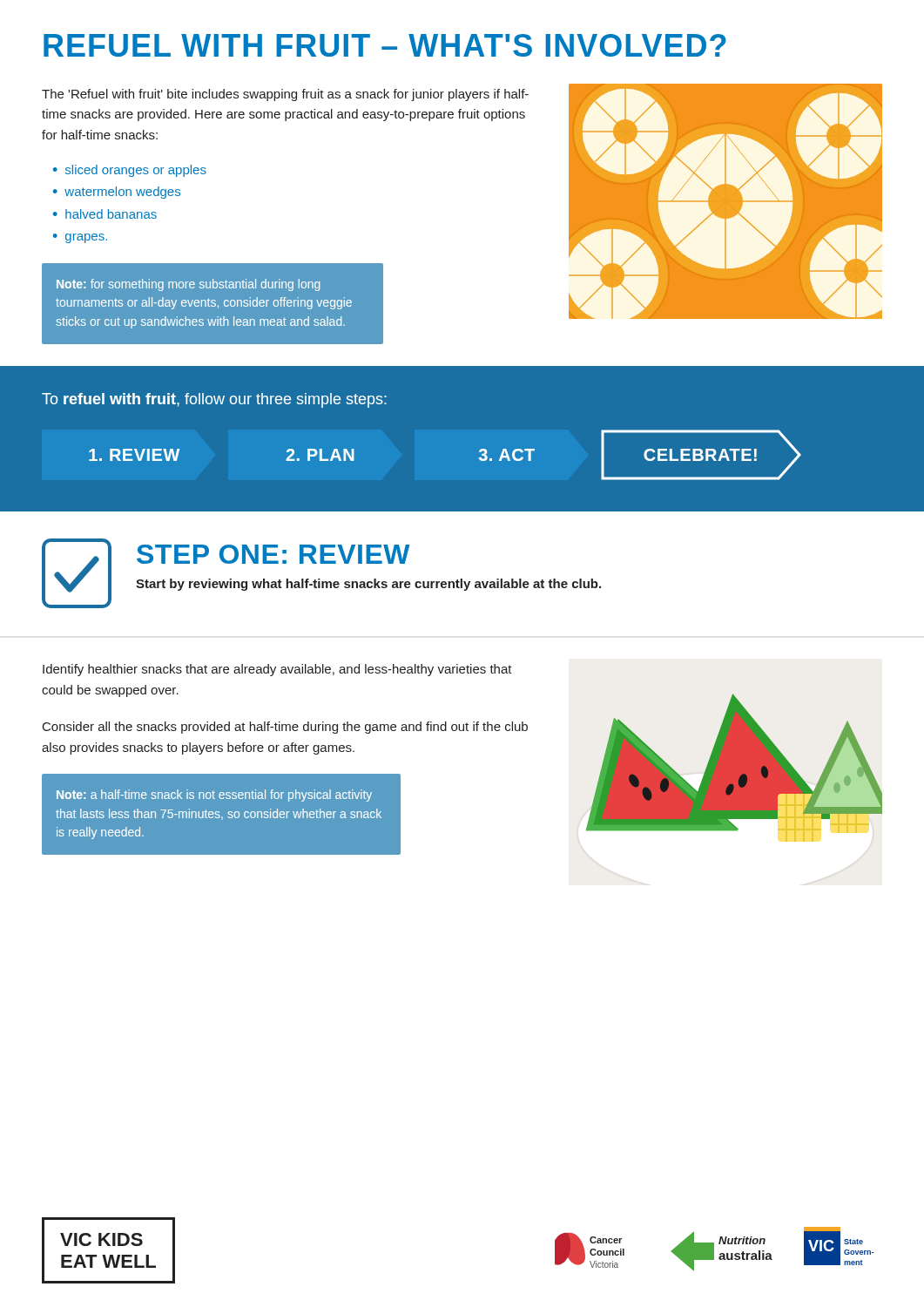The height and width of the screenshot is (1307, 924).
Task: Click on the title with the text "REFUEL WITH FRUIT – WHAT'S INVOLVED?"
Action: click(x=462, y=46)
